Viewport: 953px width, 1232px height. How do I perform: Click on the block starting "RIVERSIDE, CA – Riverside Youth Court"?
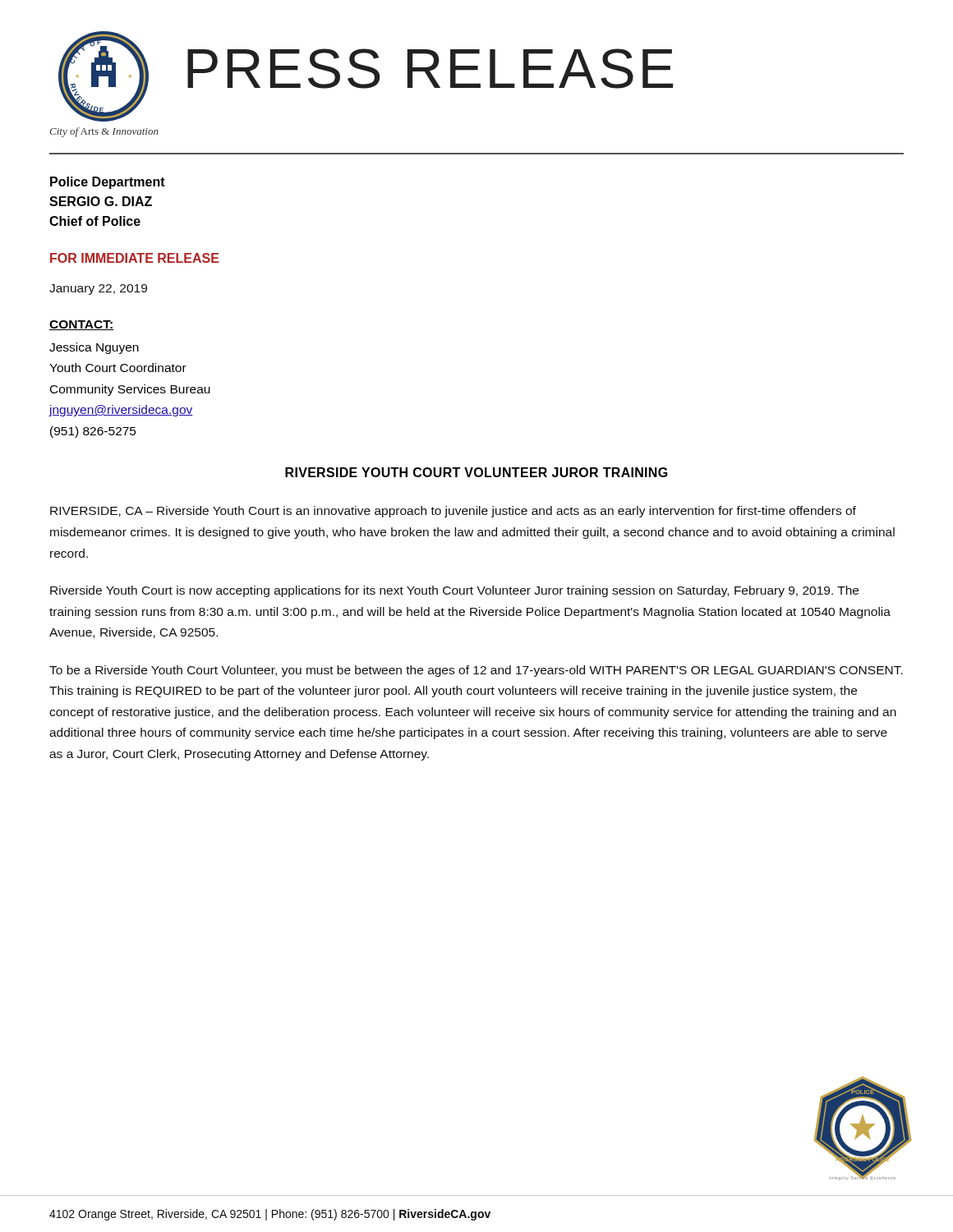[x=472, y=532]
